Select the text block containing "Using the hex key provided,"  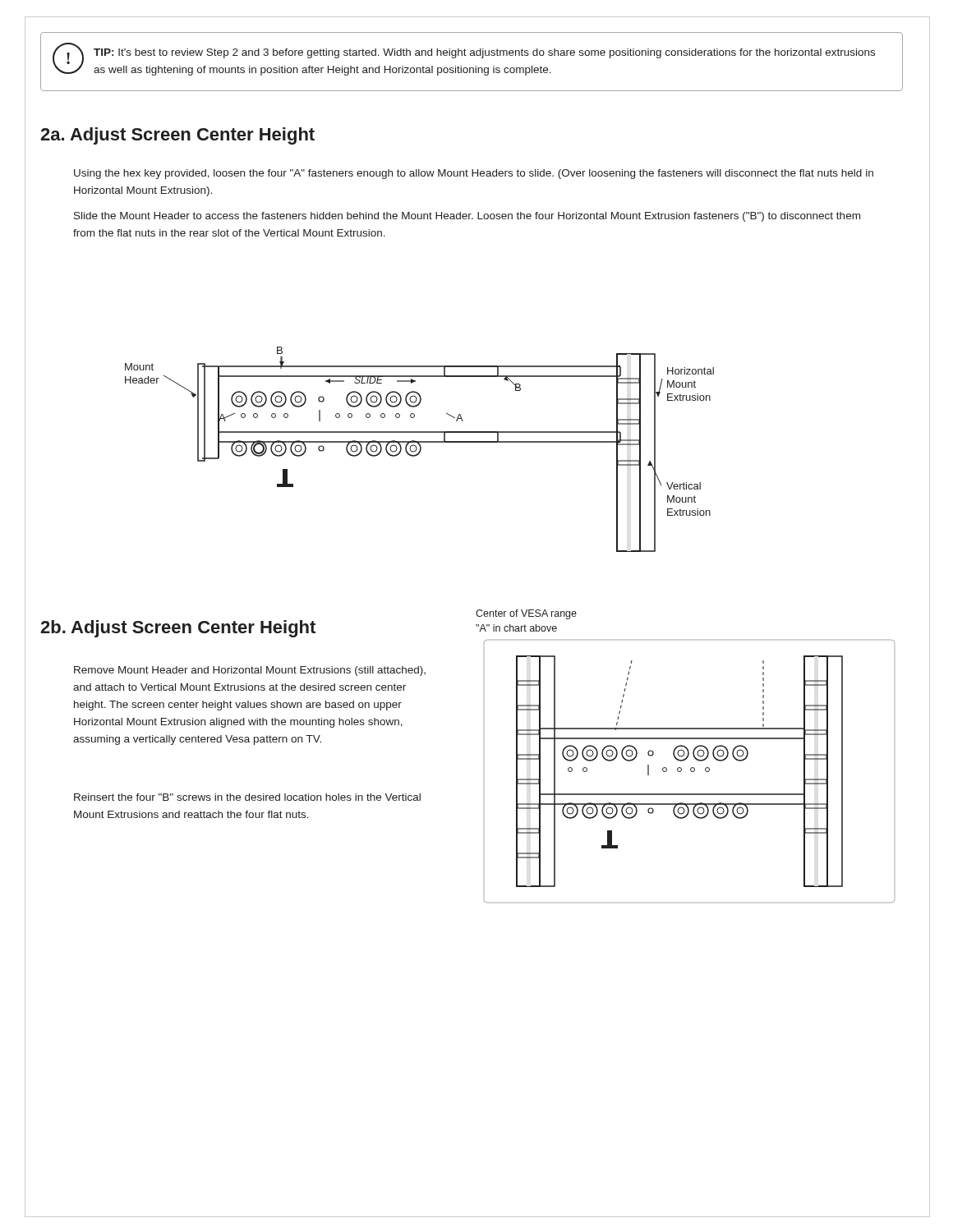473,181
